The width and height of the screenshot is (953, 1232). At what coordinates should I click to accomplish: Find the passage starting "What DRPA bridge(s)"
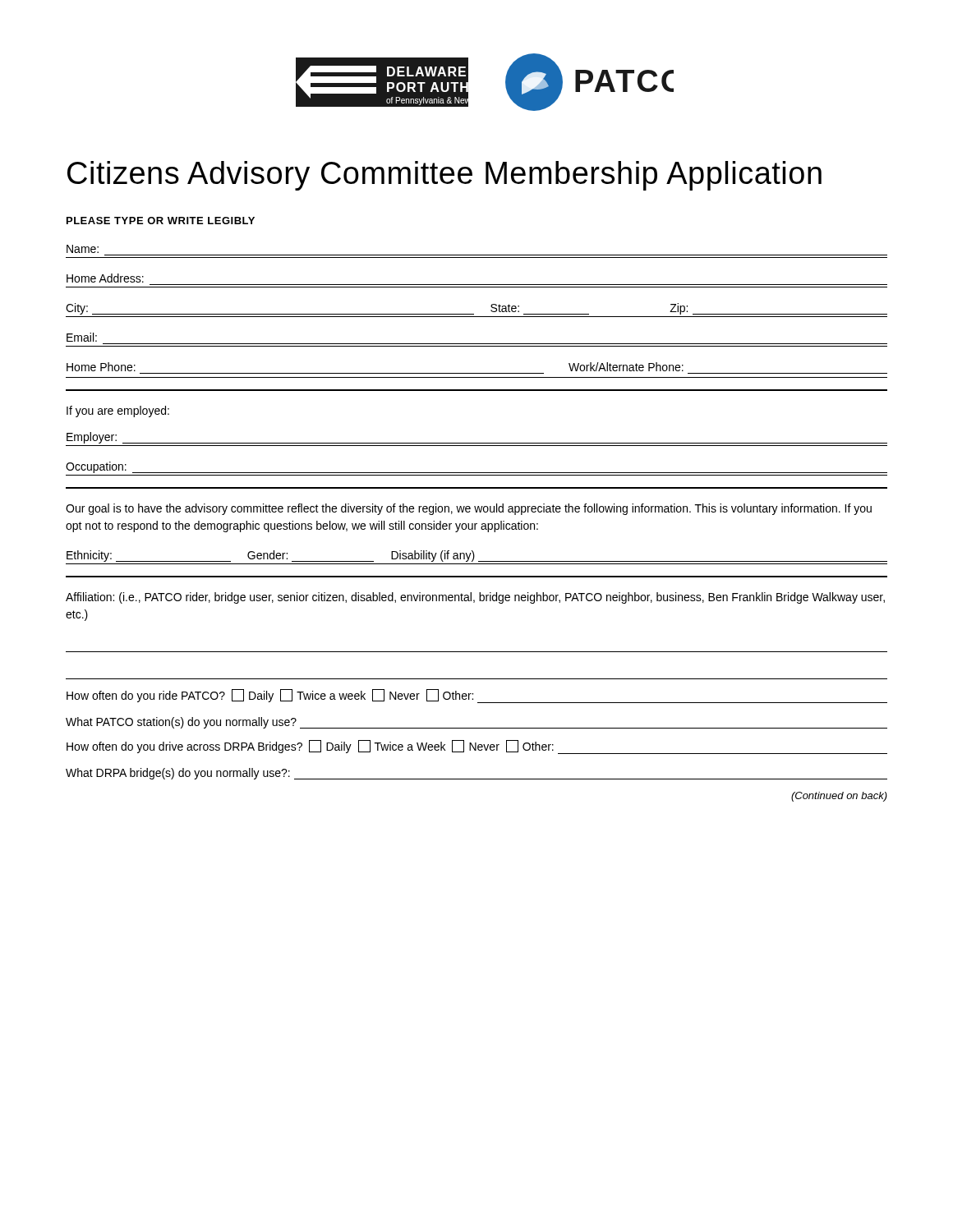coord(476,772)
